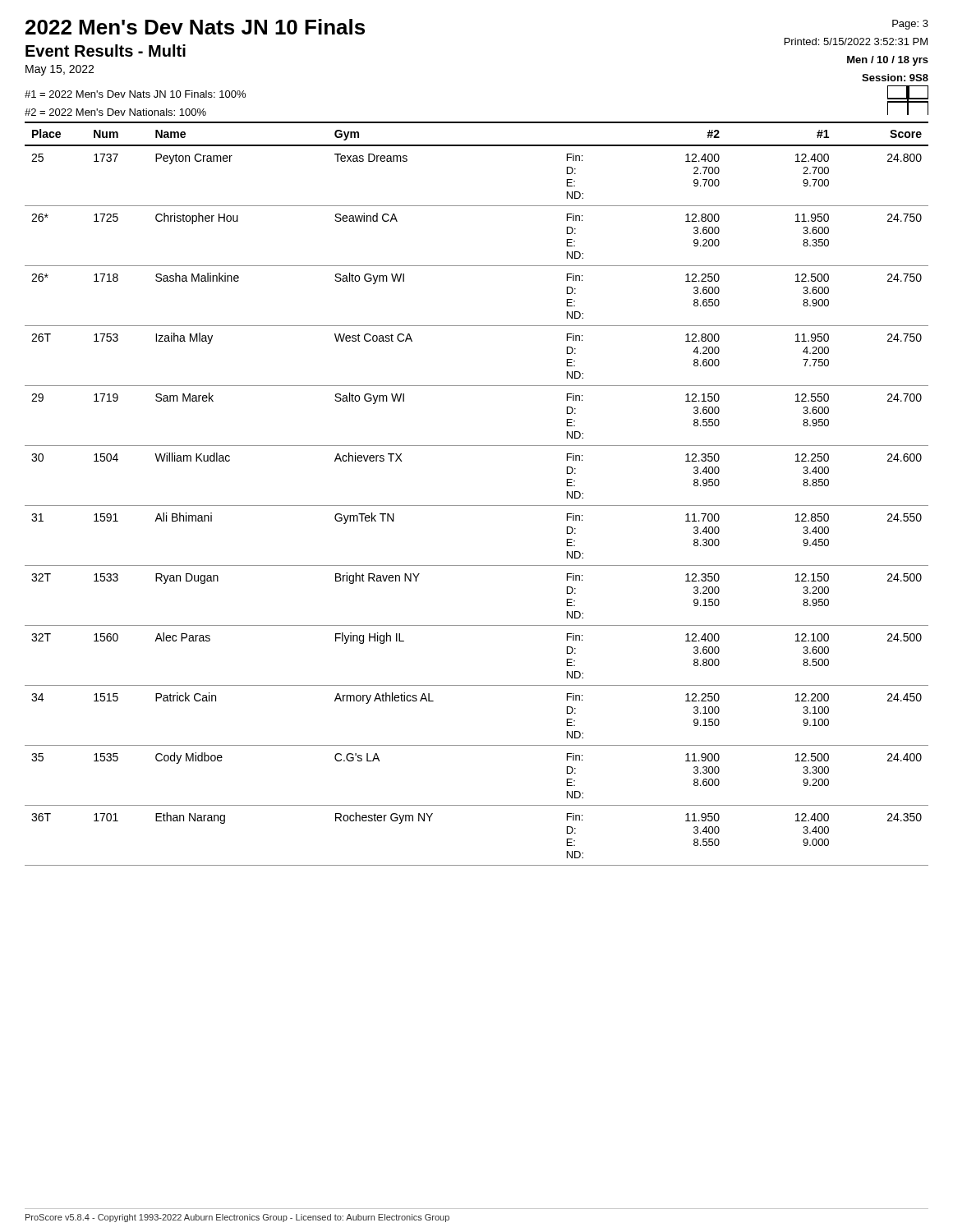Click on the table containing "Rochester Gym NY"
This screenshot has height=1232, width=953.
click(476, 494)
